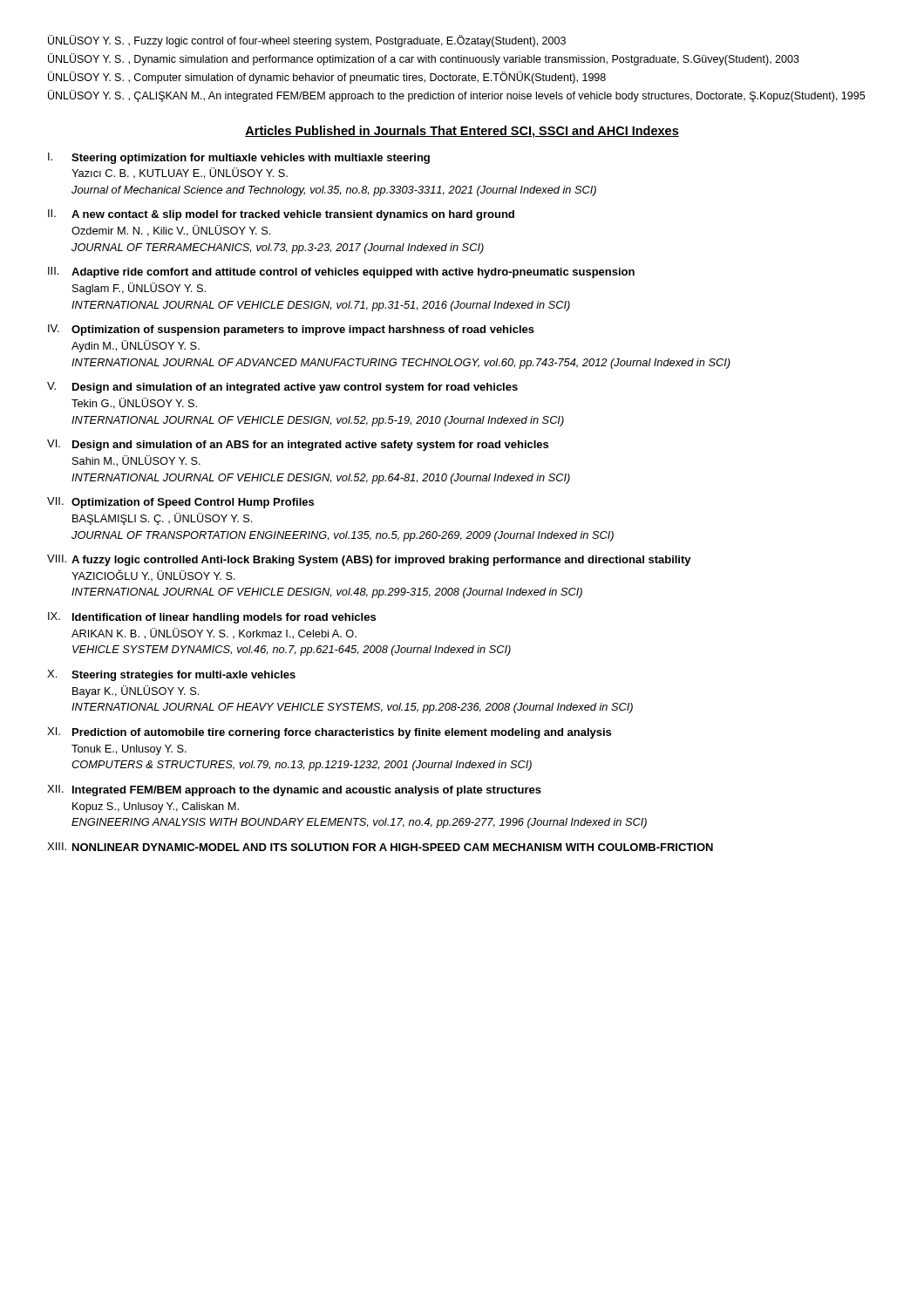The image size is (924, 1308).
Task: Where is the section header that starts "Articles Published in Journals That"?
Action: (462, 130)
